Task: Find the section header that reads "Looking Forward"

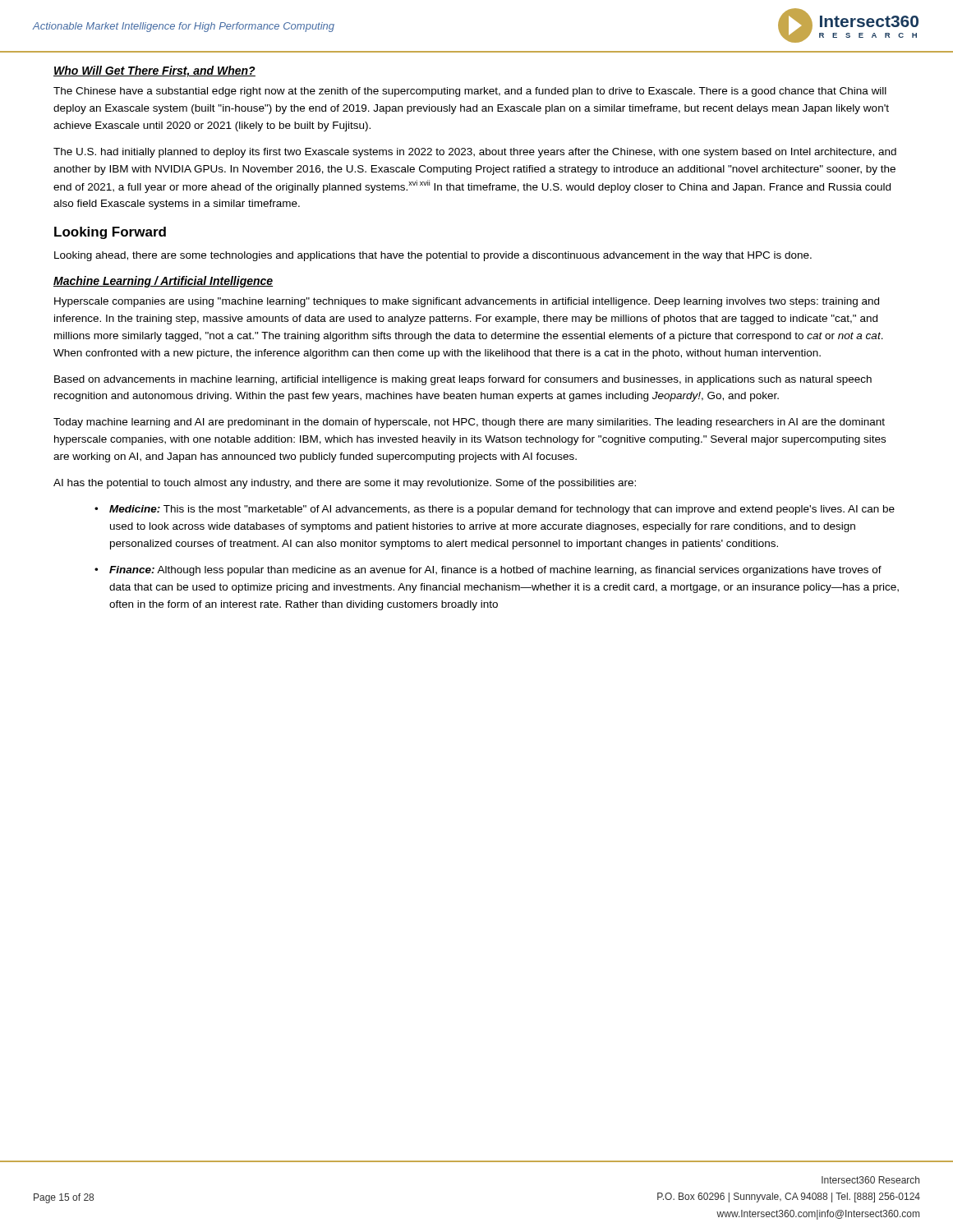Action: (x=110, y=232)
